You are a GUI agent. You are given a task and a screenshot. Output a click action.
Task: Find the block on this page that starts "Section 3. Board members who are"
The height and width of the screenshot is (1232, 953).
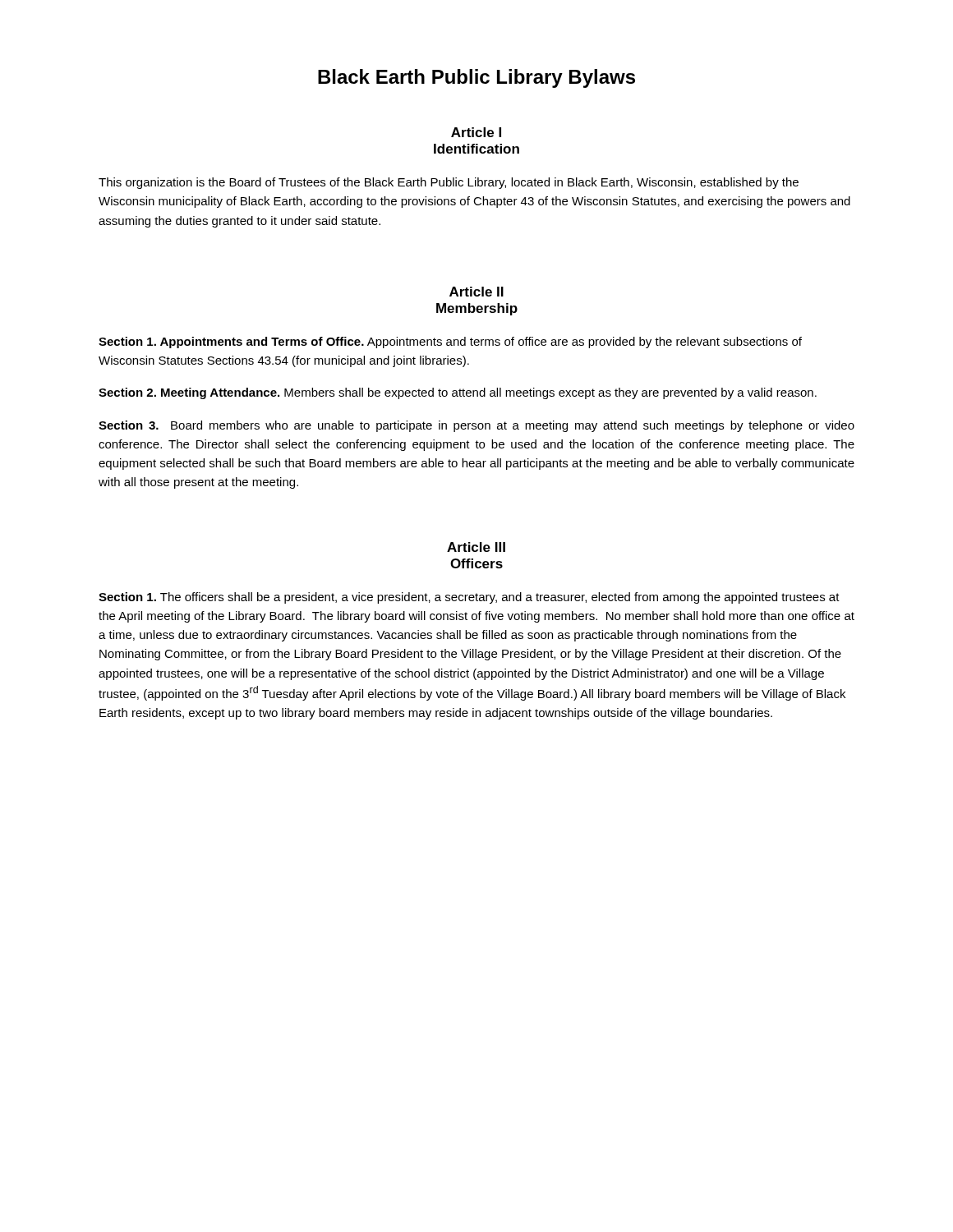476,453
